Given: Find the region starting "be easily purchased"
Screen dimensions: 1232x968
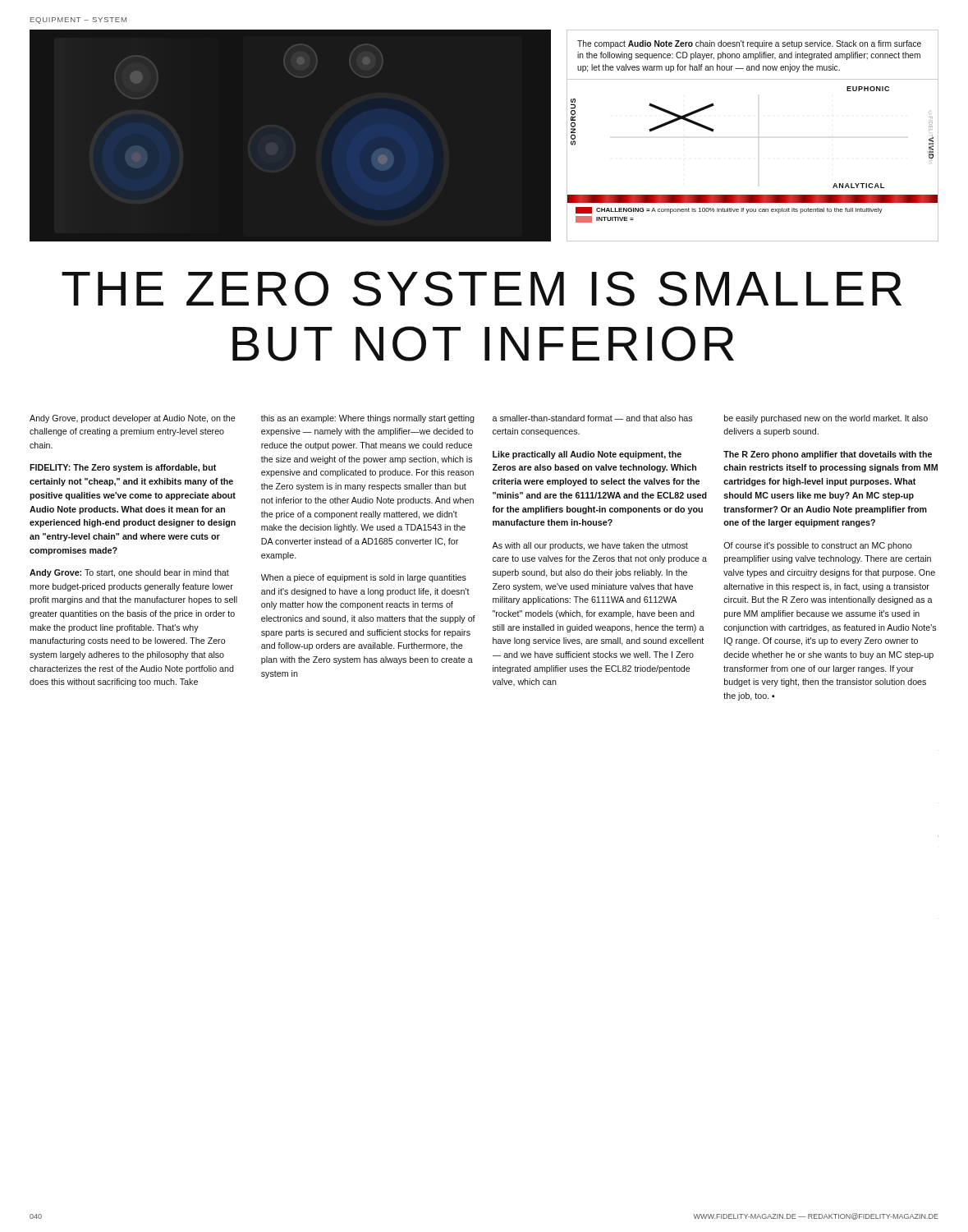Looking at the screenshot, I should point(826,419).
